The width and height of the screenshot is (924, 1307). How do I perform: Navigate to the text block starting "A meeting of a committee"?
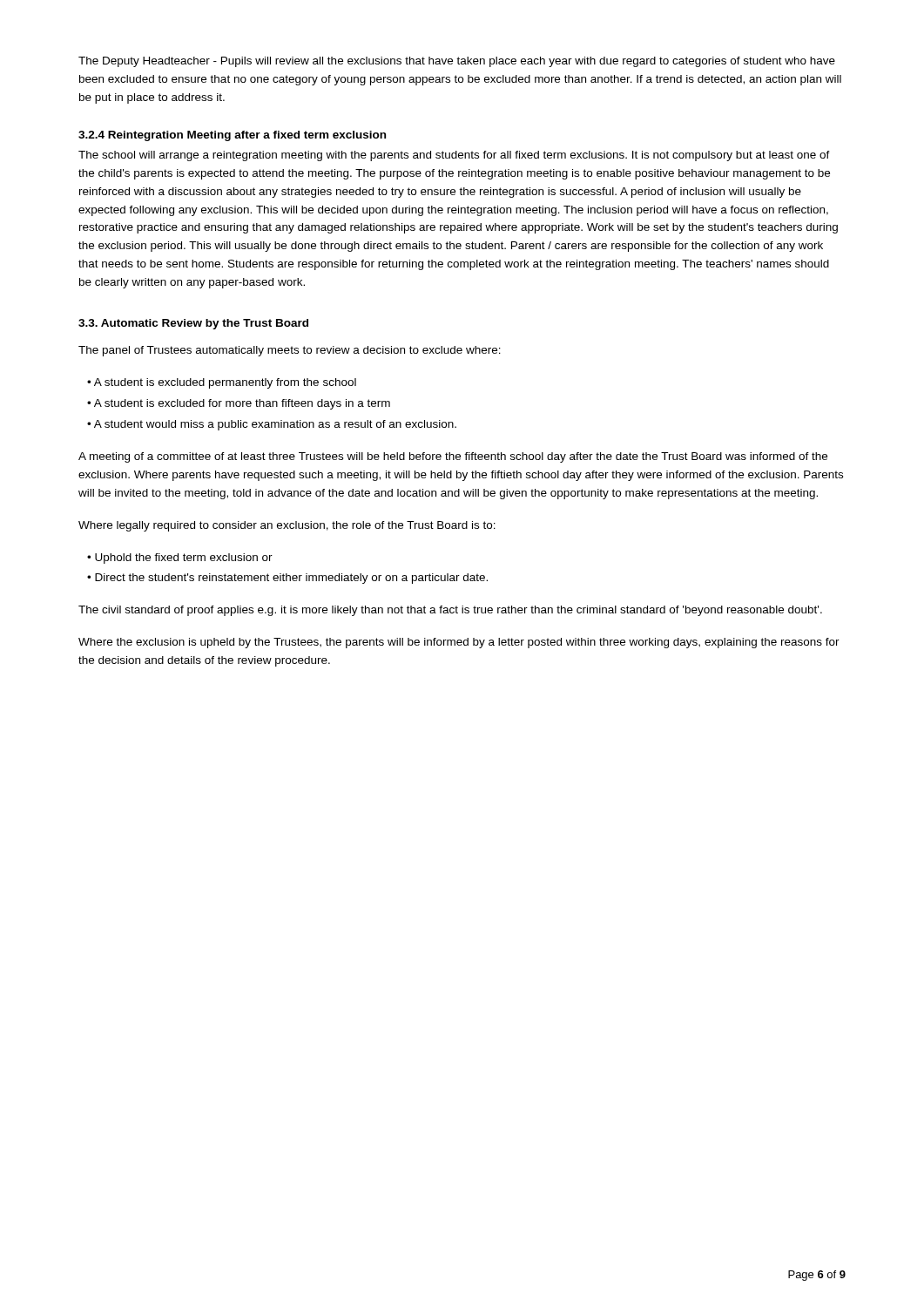pos(461,474)
